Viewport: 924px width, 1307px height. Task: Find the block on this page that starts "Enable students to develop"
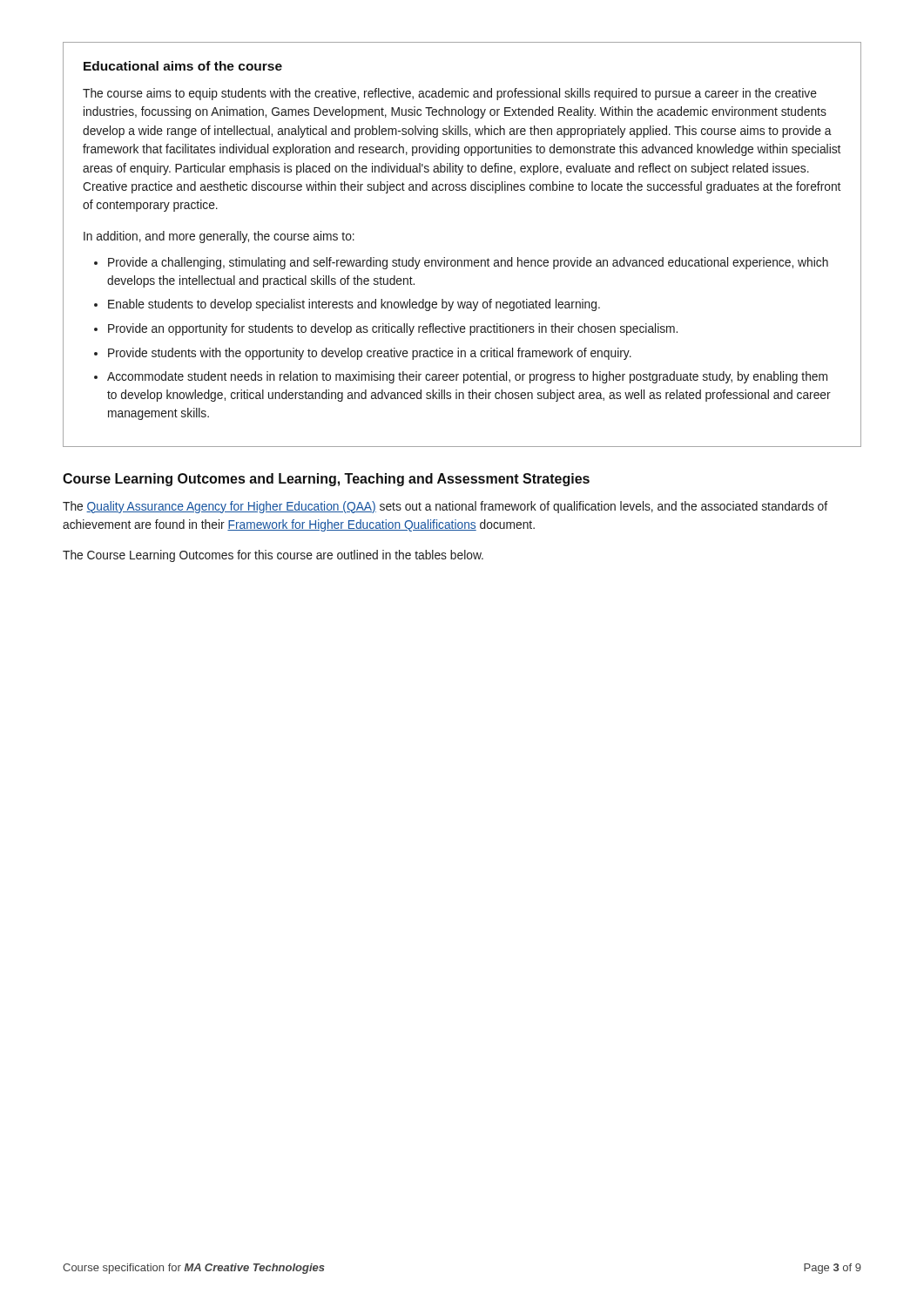click(x=354, y=305)
